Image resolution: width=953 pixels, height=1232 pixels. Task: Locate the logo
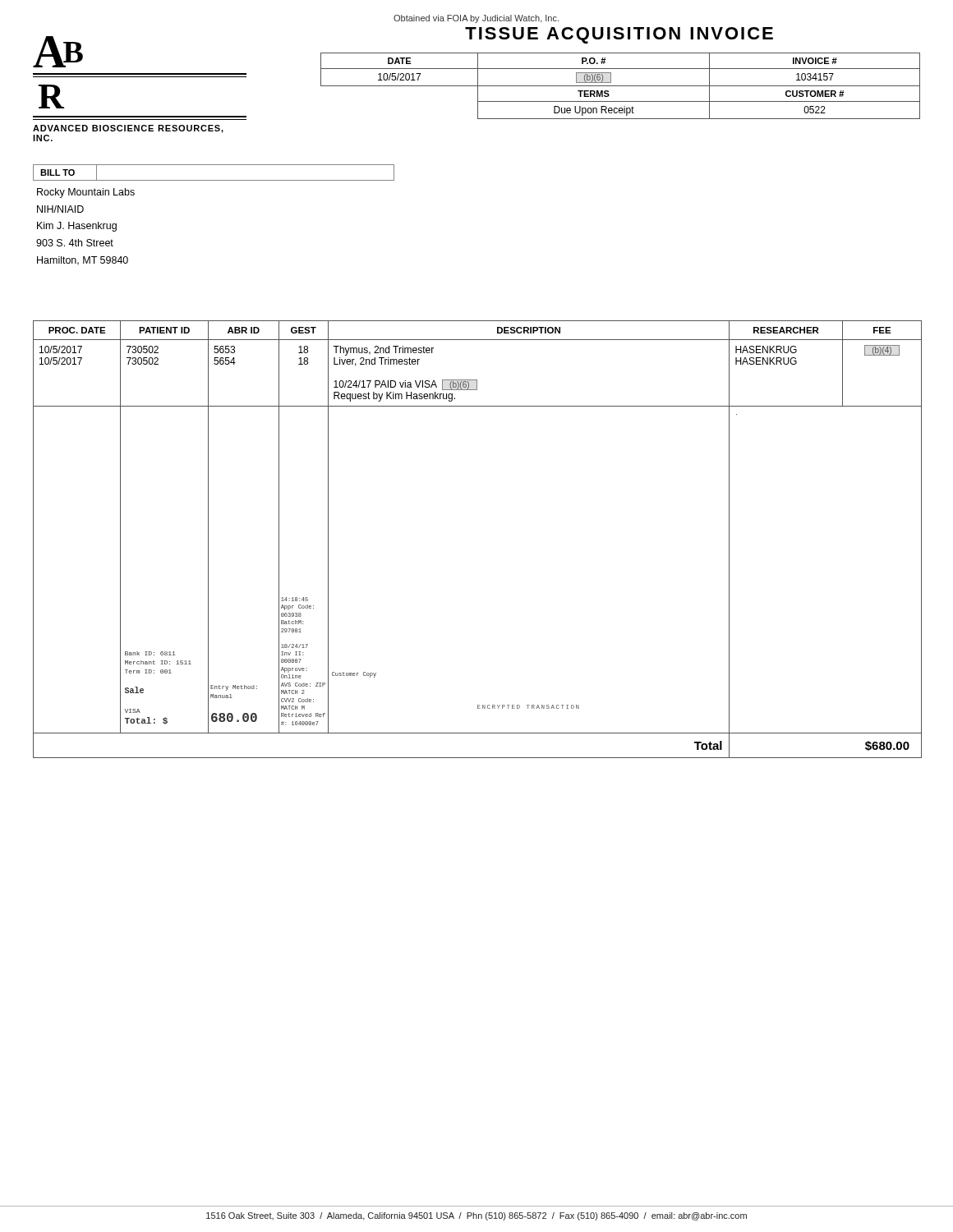(140, 88)
